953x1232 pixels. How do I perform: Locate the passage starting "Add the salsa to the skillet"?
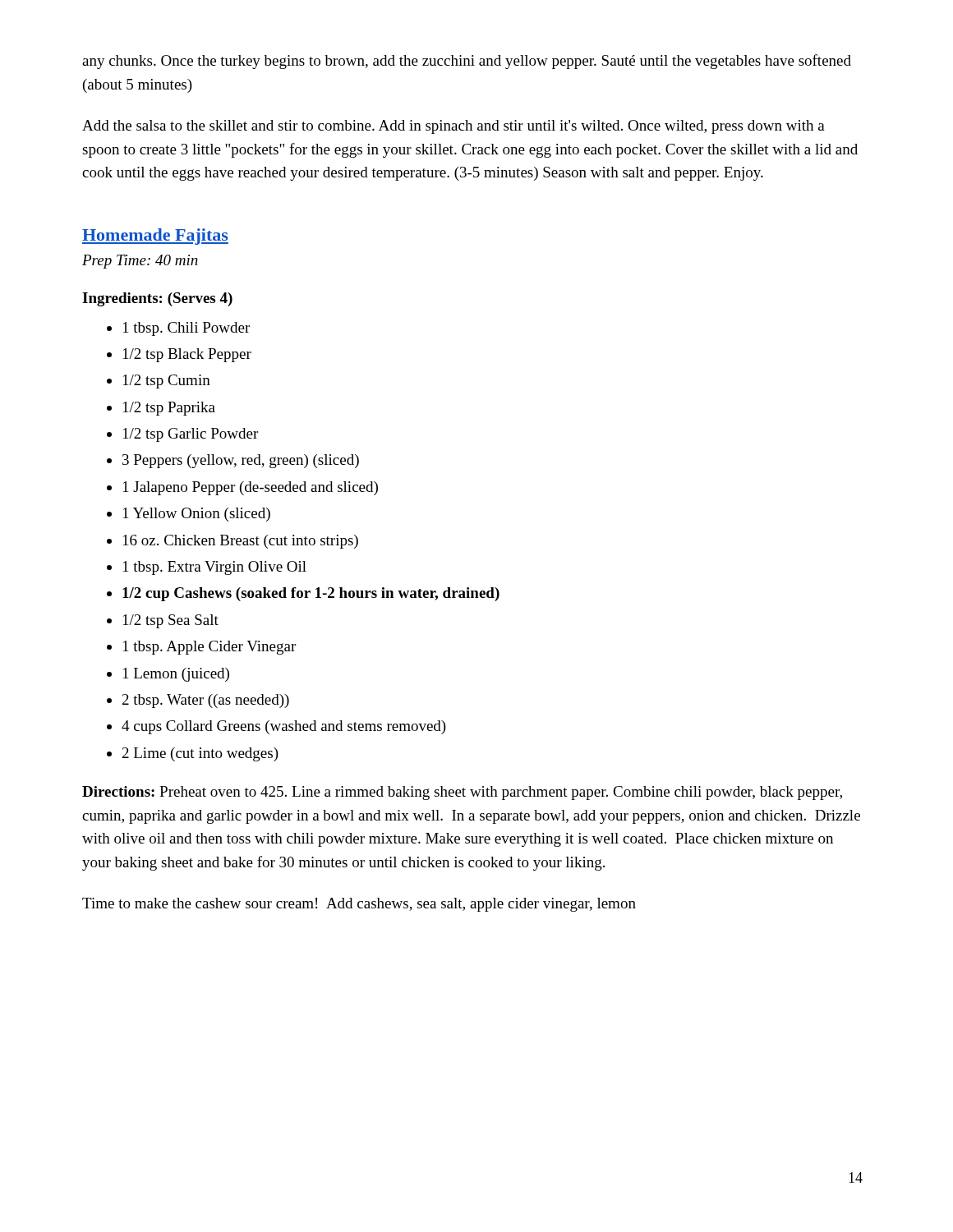pos(470,149)
